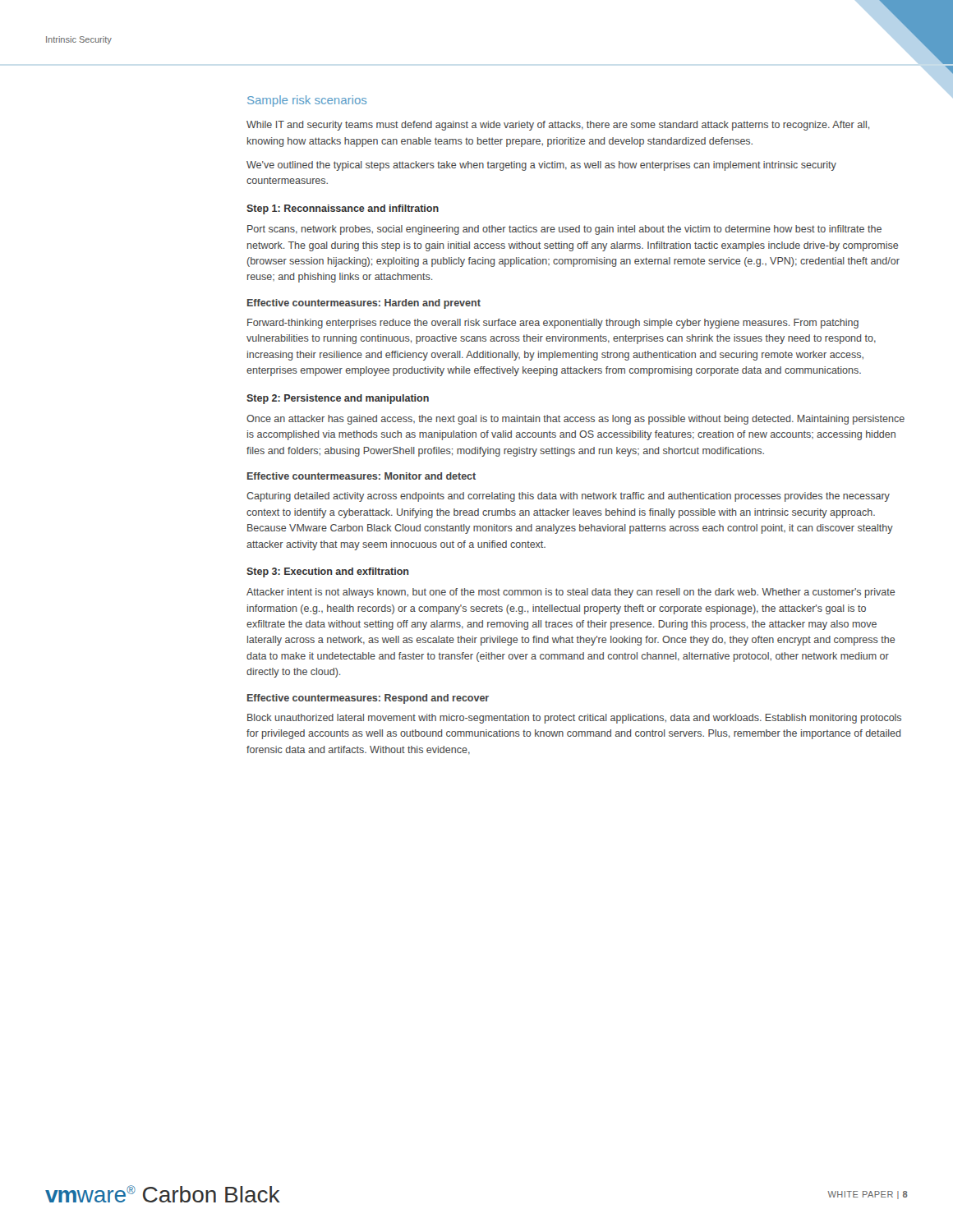The width and height of the screenshot is (953, 1232).
Task: Navigate to the region starting "Step 3: Execution and exfiltration"
Action: [x=328, y=572]
